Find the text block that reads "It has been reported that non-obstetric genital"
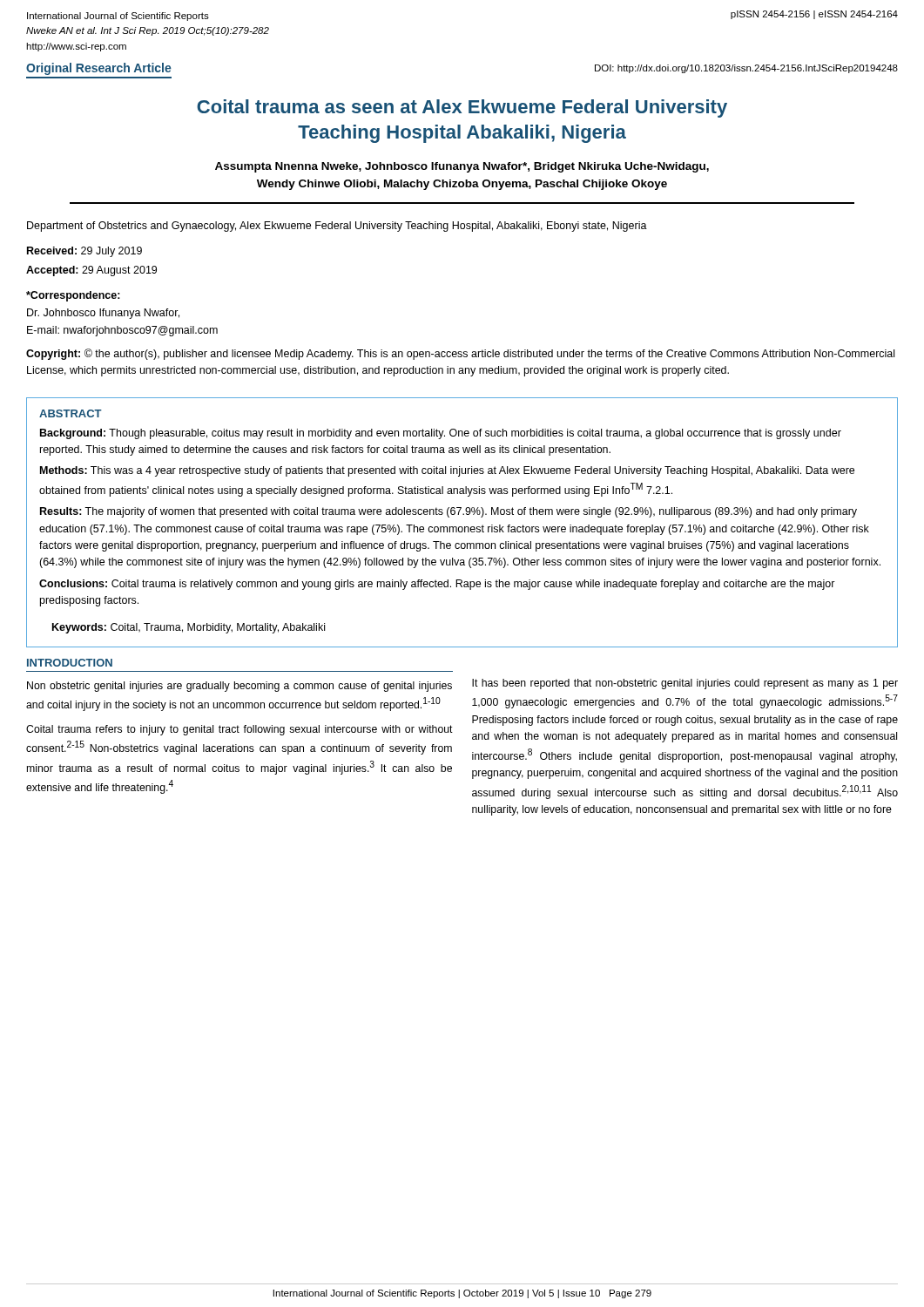This screenshot has height=1307, width=924. pyautogui.click(x=685, y=747)
